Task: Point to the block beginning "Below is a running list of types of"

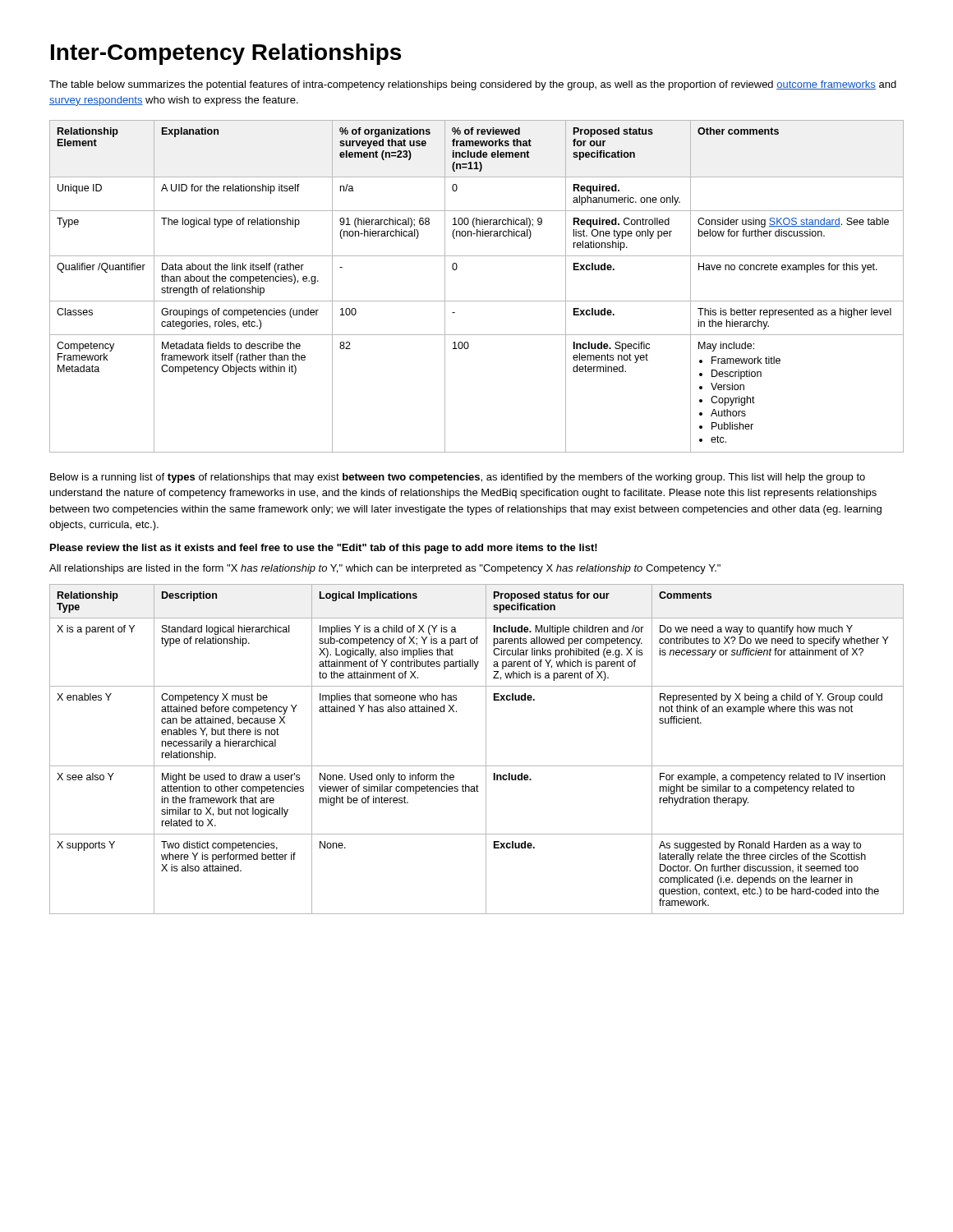Action: pyautogui.click(x=466, y=501)
